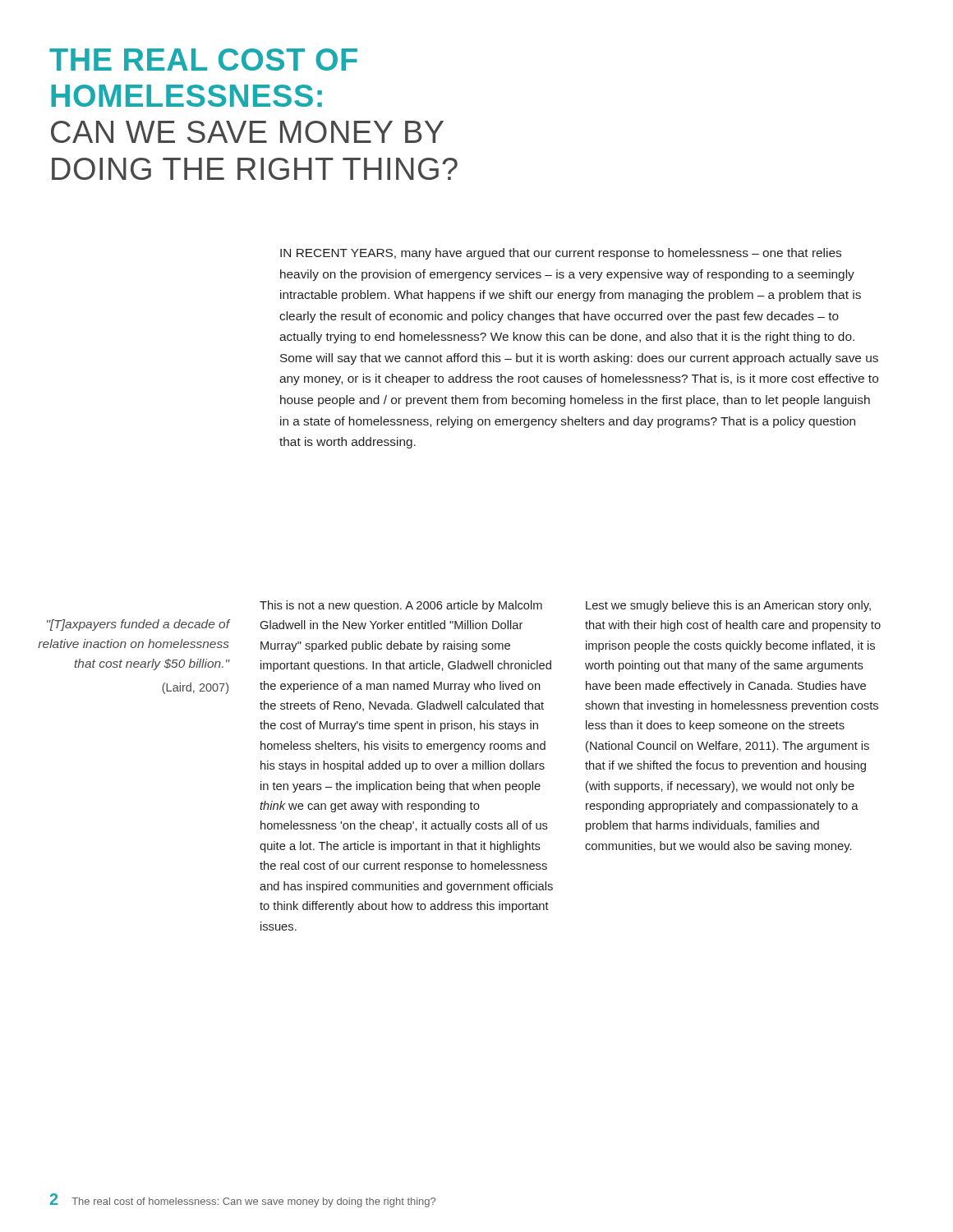The width and height of the screenshot is (953, 1232).
Task: Click on the title with the text "THE REAL COST OF HOMELESSNESS: CAN WE SAVE"
Action: (345, 115)
